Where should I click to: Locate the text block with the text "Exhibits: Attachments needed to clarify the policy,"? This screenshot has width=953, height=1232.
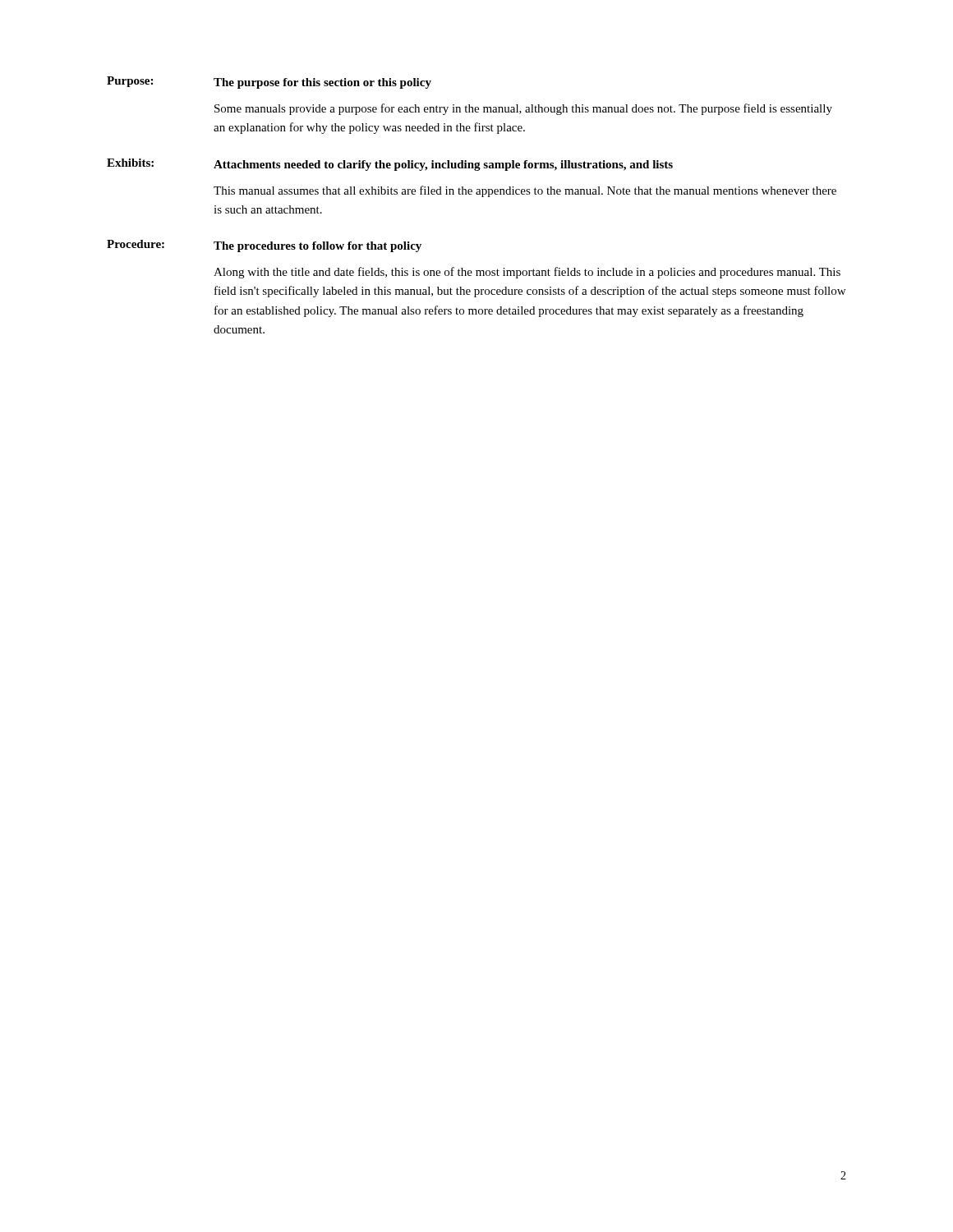click(x=476, y=187)
